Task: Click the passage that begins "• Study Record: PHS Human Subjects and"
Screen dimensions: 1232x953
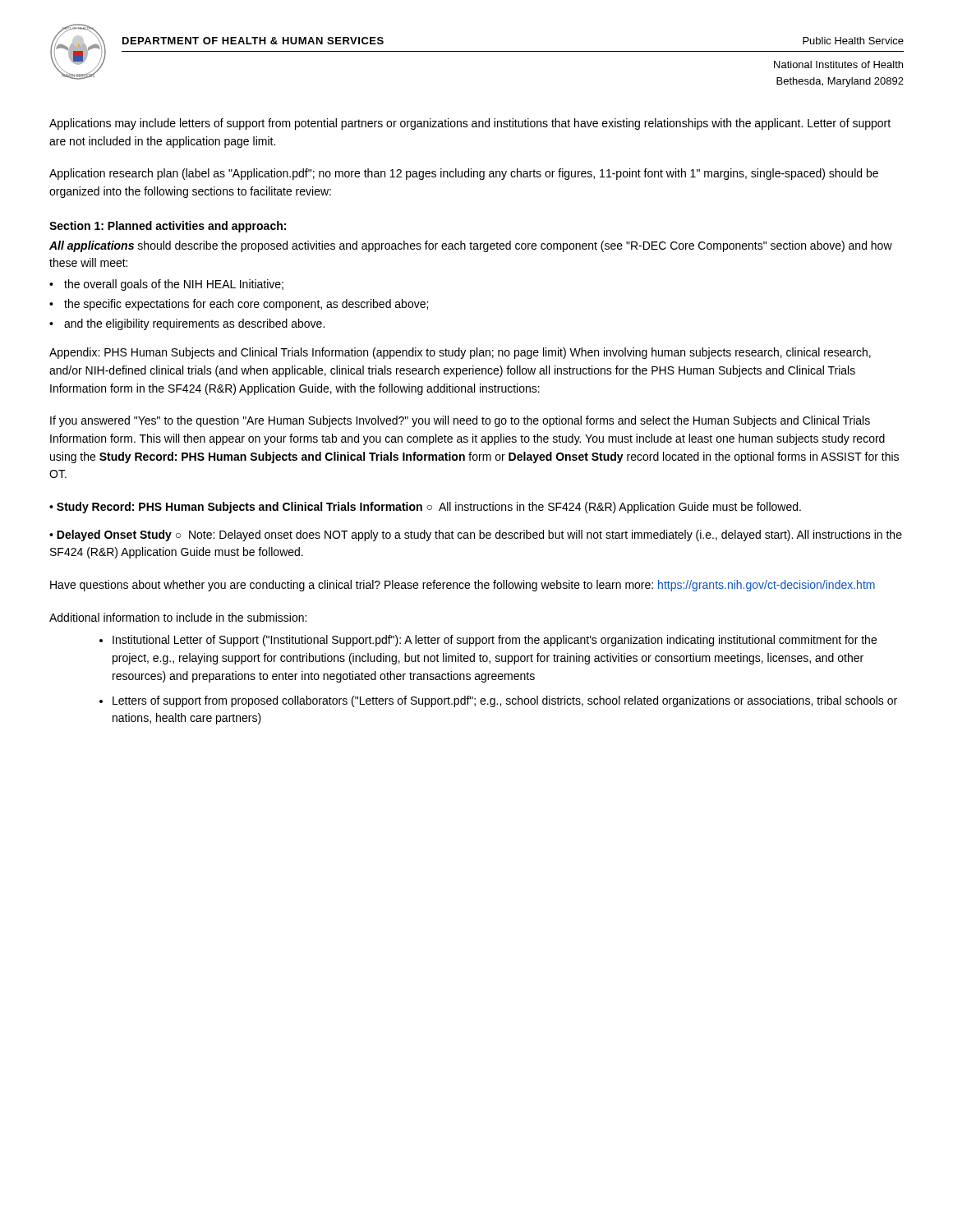Action: (x=426, y=507)
